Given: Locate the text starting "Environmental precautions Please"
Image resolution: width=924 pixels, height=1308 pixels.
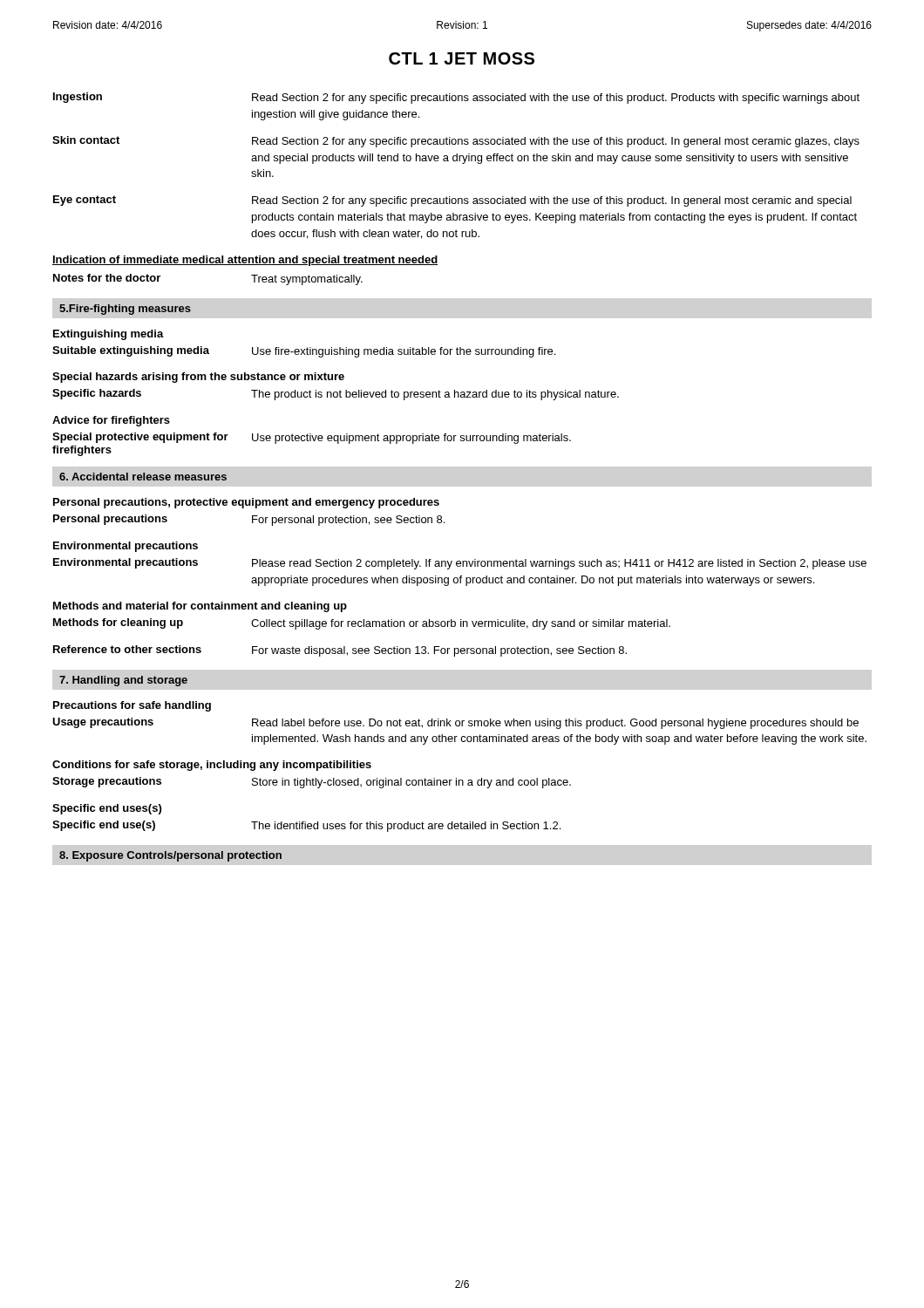Looking at the screenshot, I should coord(462,572).
